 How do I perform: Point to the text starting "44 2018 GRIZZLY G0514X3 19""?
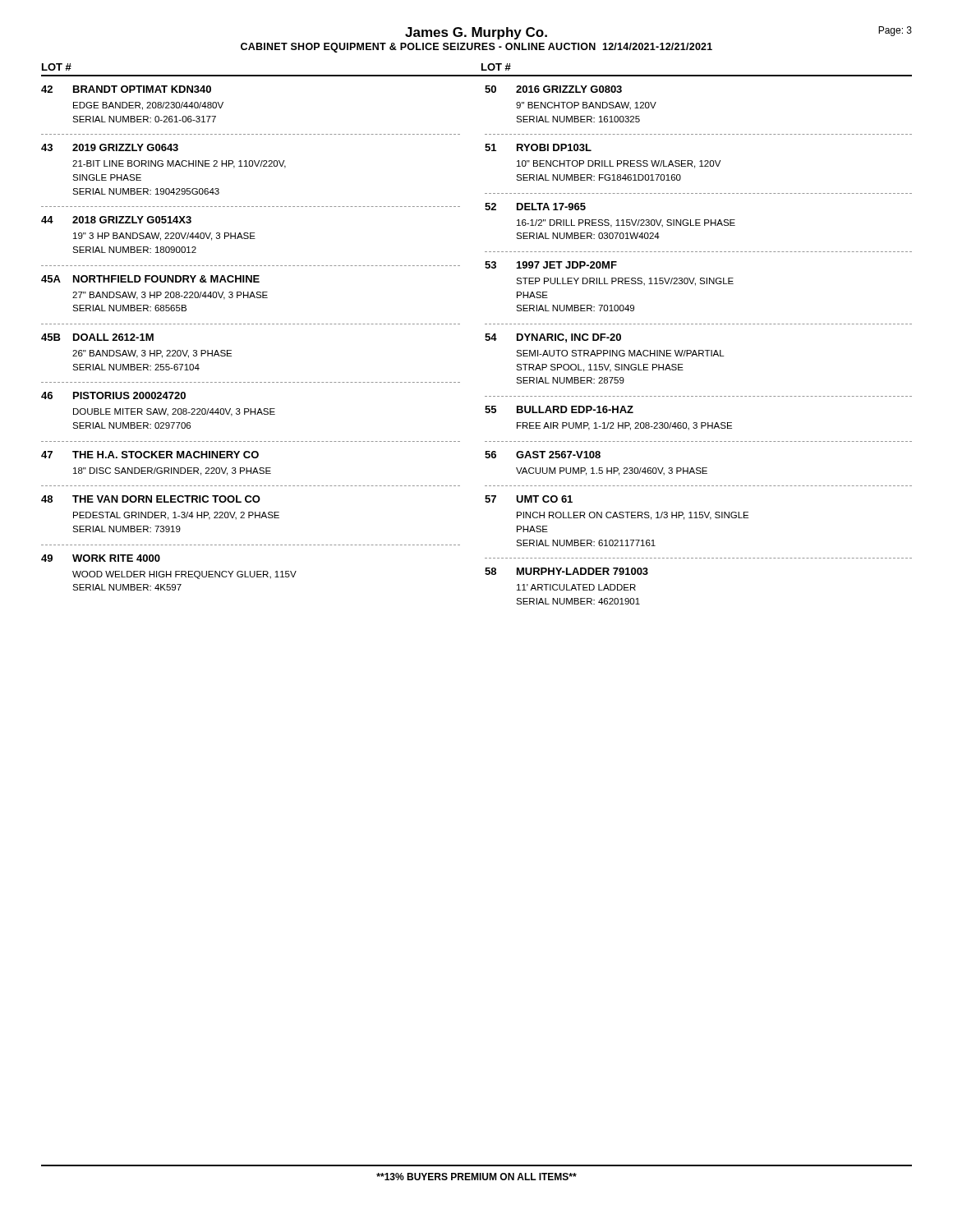click(251, 235)
